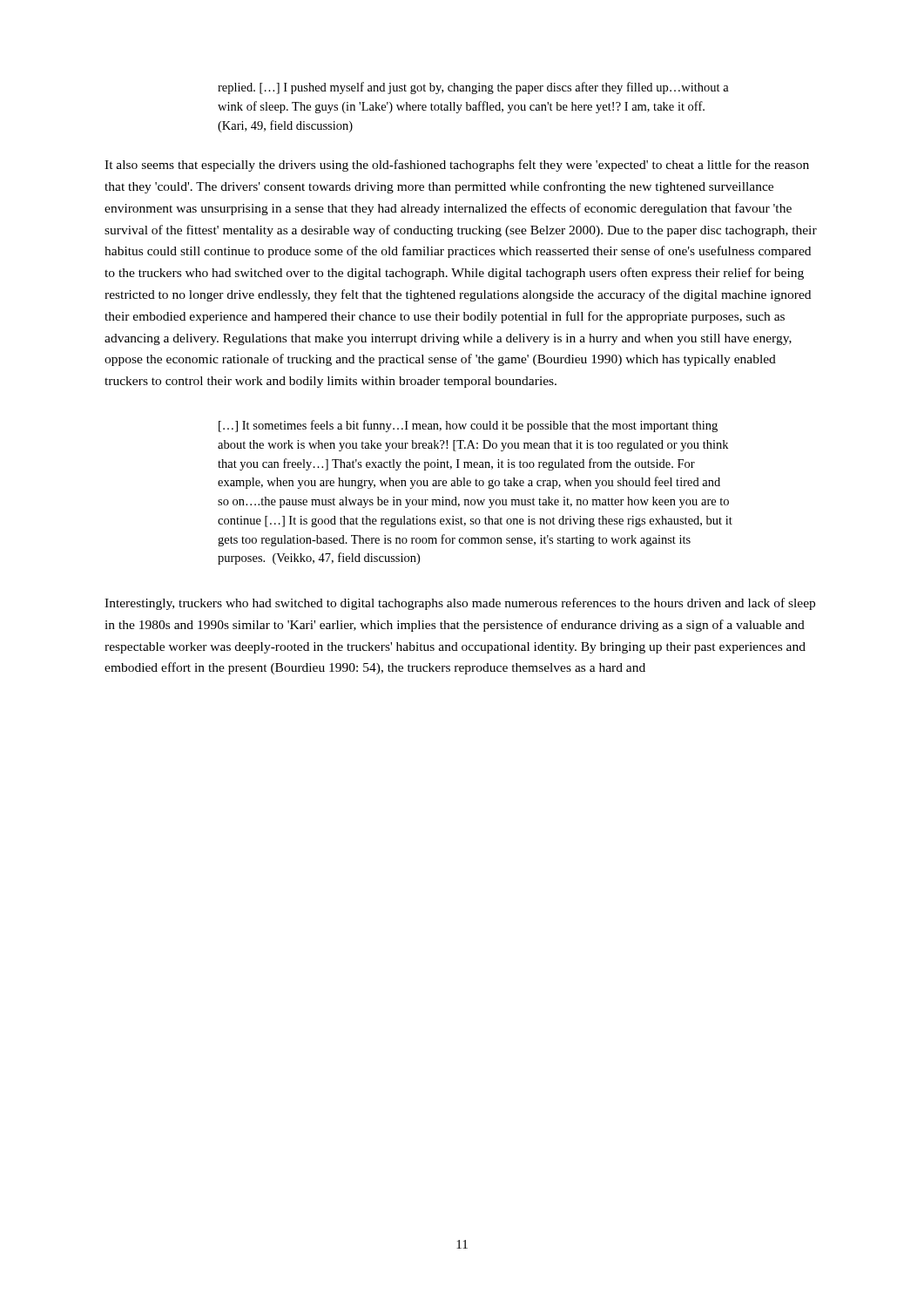Select the element starting "It also seems that especially the"
This screenshot has height=1307, width=924.
click(461, 273)
